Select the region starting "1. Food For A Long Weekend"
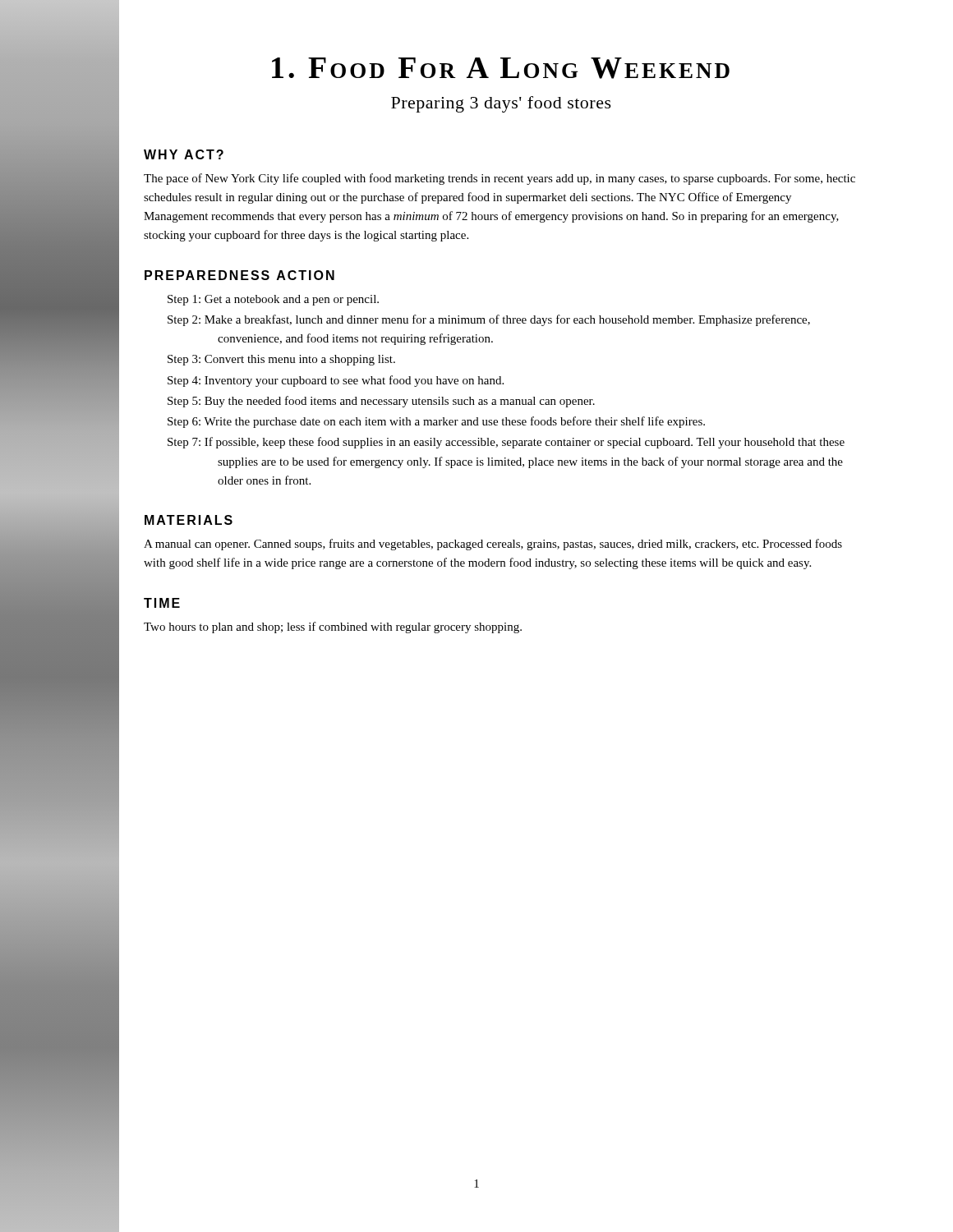Viewport: 953px width, 1232px height. click(x=501, y=67)
